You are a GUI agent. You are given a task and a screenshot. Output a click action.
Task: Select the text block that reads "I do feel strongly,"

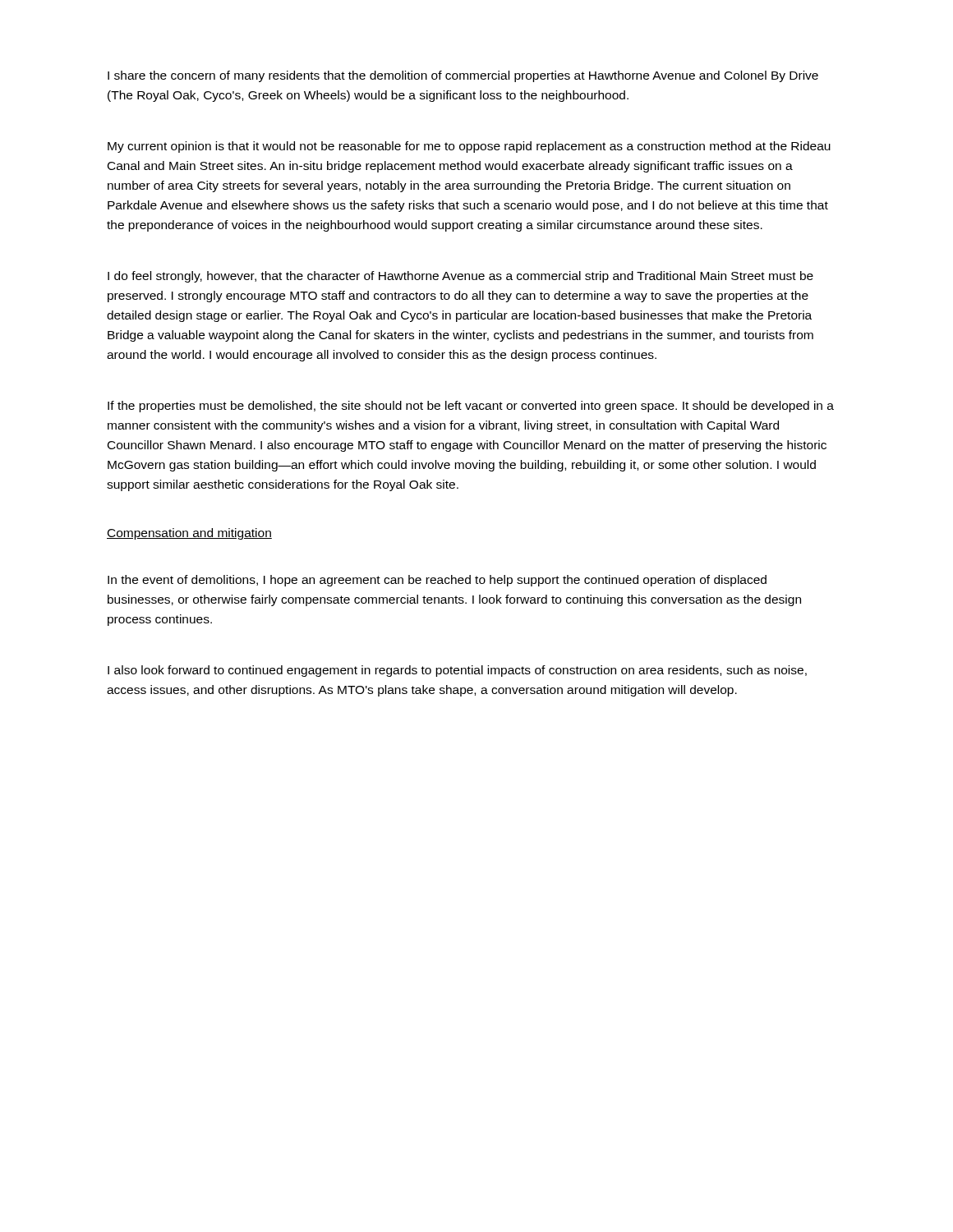point(460,315)
